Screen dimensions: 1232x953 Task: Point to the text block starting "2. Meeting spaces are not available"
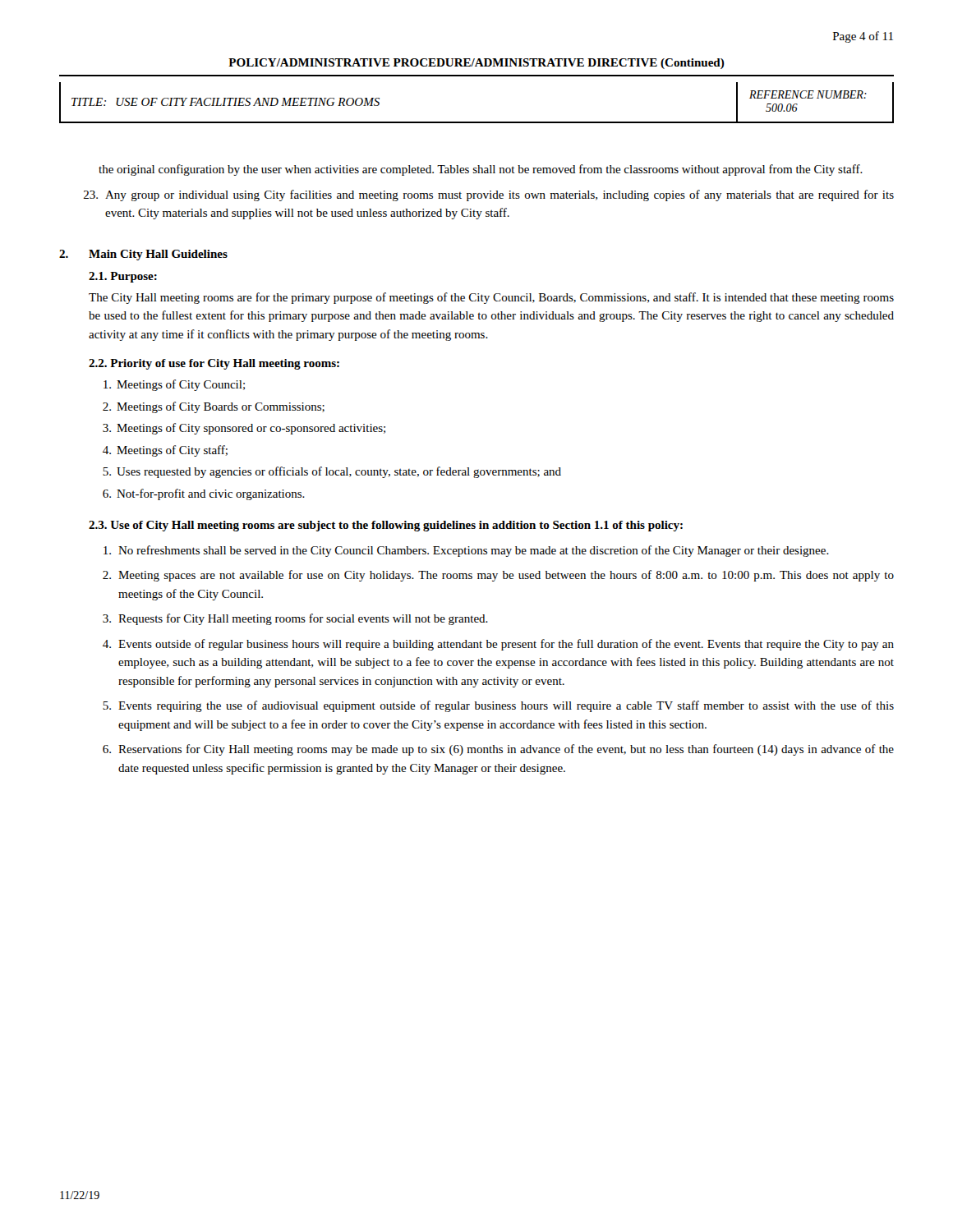tap(491, 584)
